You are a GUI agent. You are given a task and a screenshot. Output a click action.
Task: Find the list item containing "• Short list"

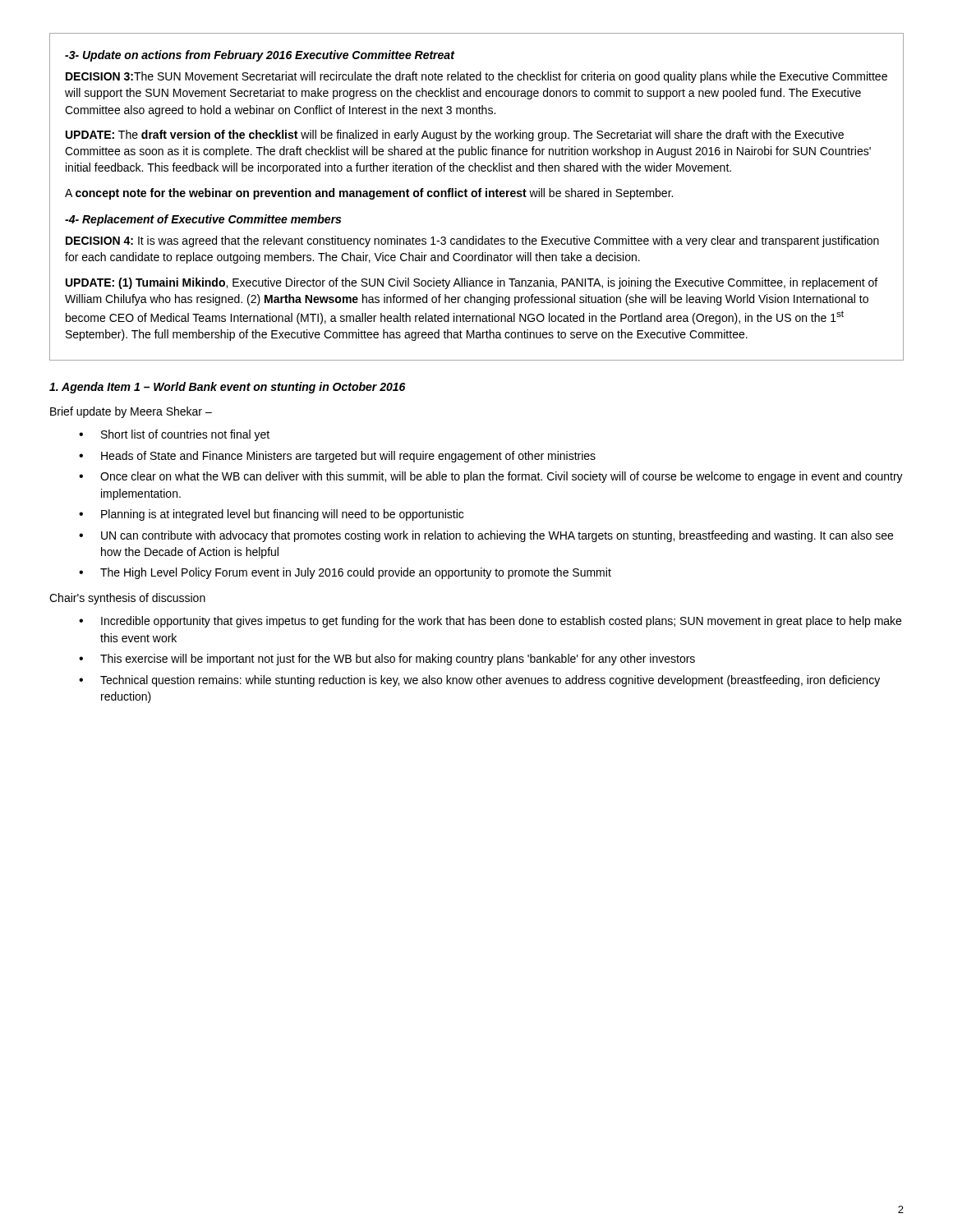[x=174, y=435]
